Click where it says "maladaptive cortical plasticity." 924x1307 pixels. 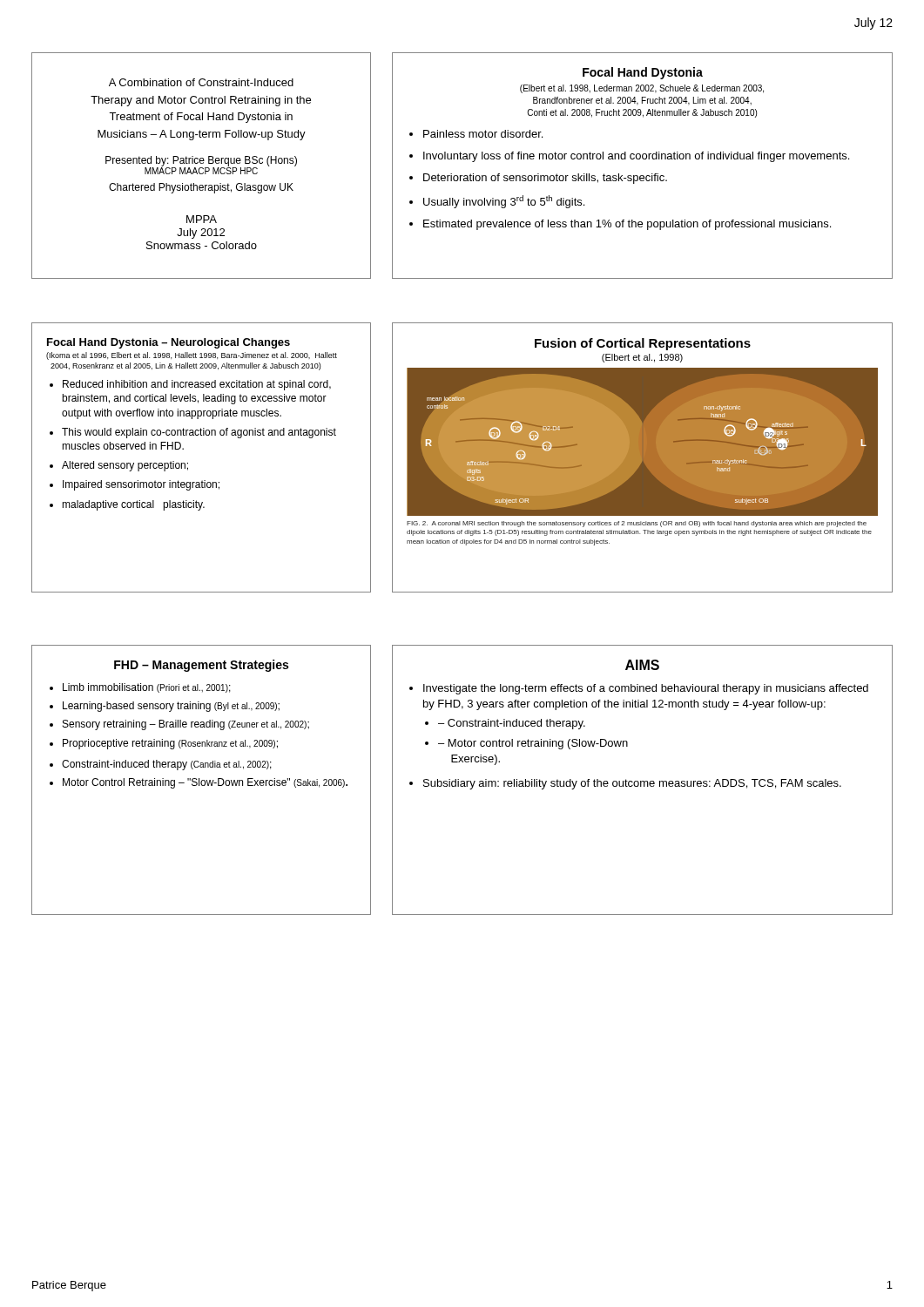[133, 504]
